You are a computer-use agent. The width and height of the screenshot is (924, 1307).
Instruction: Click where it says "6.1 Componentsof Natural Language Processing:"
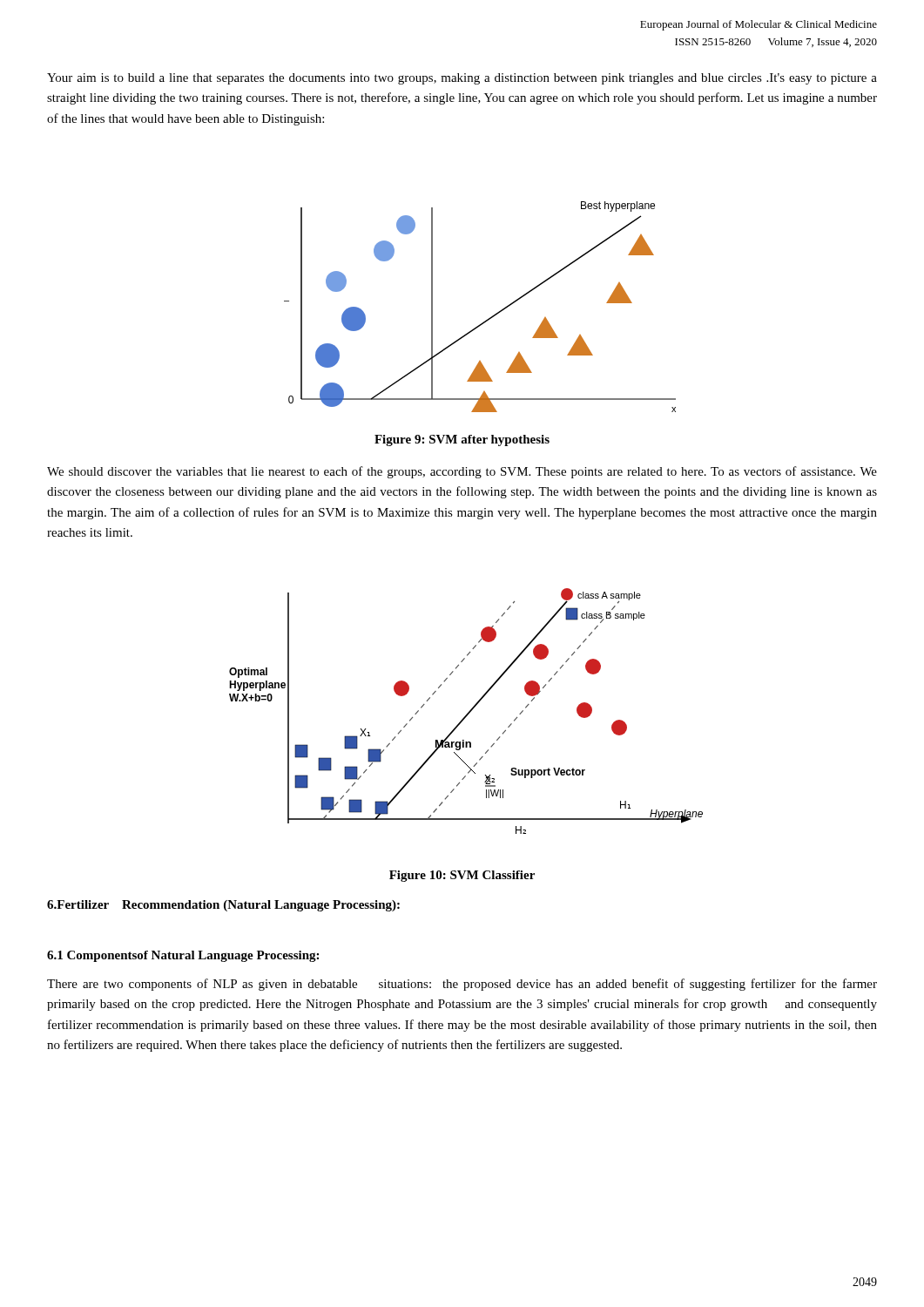click(x=184, y=955)
